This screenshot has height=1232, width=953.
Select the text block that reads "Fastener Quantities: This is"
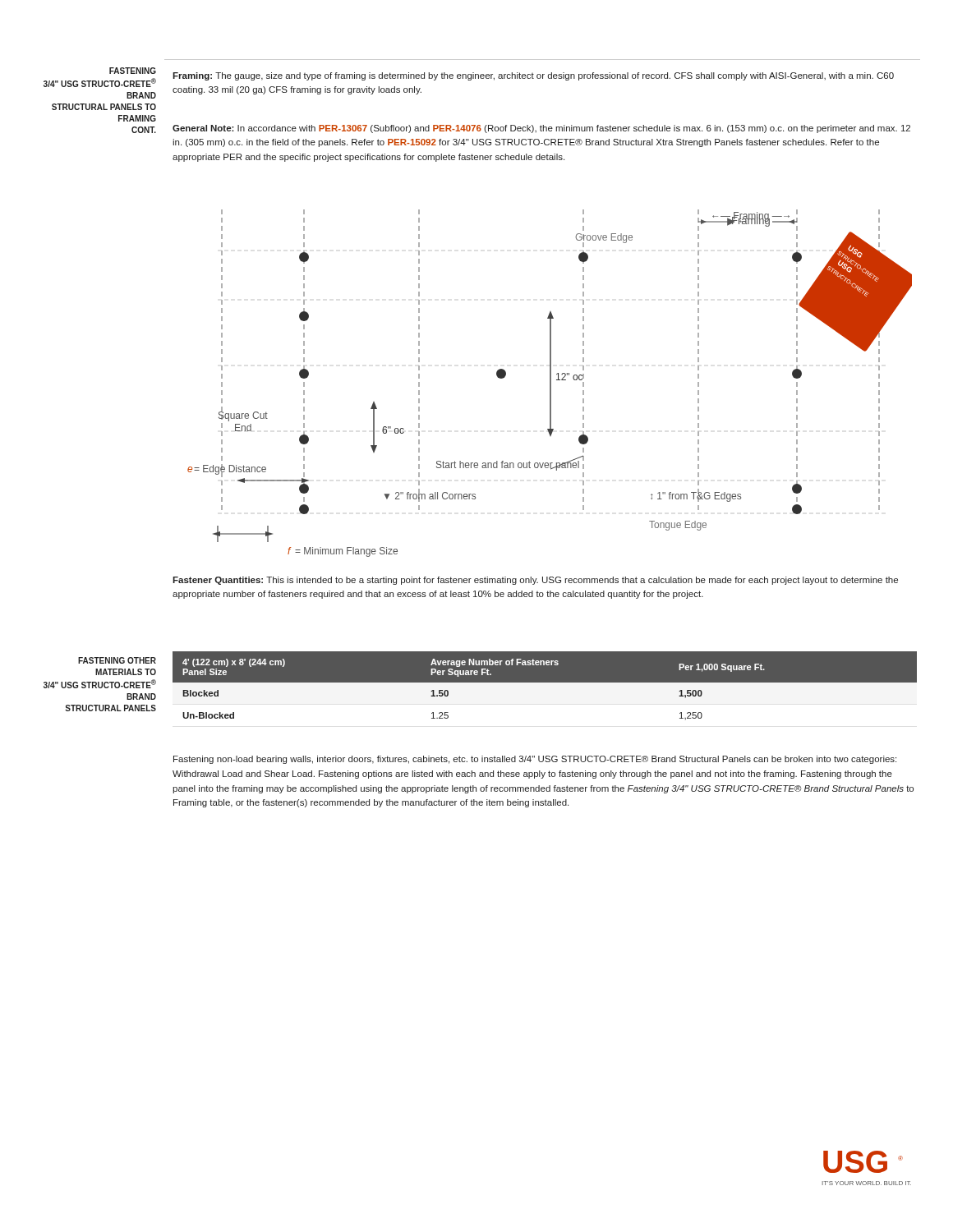click(x=535, y=587)
